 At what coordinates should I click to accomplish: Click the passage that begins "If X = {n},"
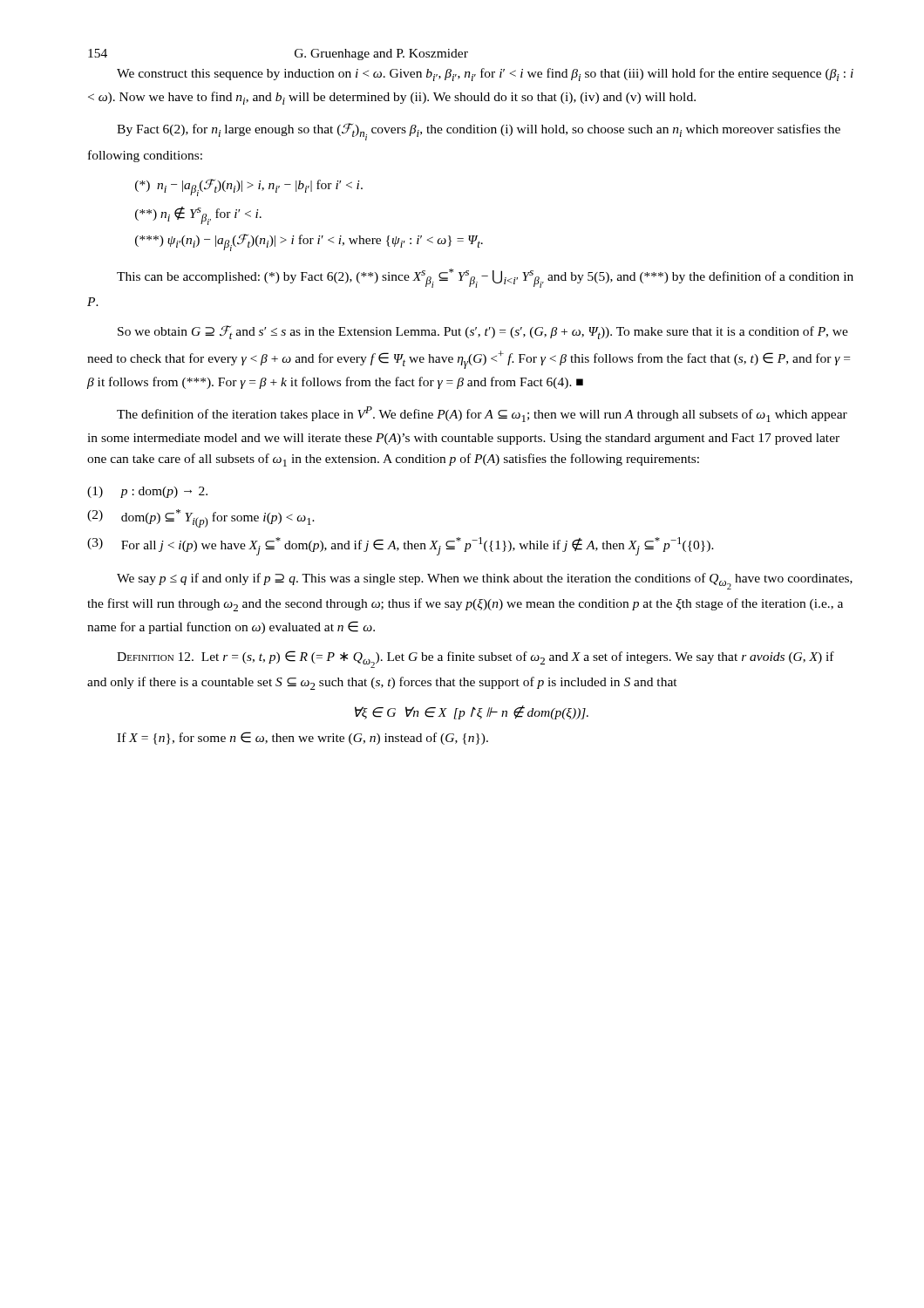[471, 738]
